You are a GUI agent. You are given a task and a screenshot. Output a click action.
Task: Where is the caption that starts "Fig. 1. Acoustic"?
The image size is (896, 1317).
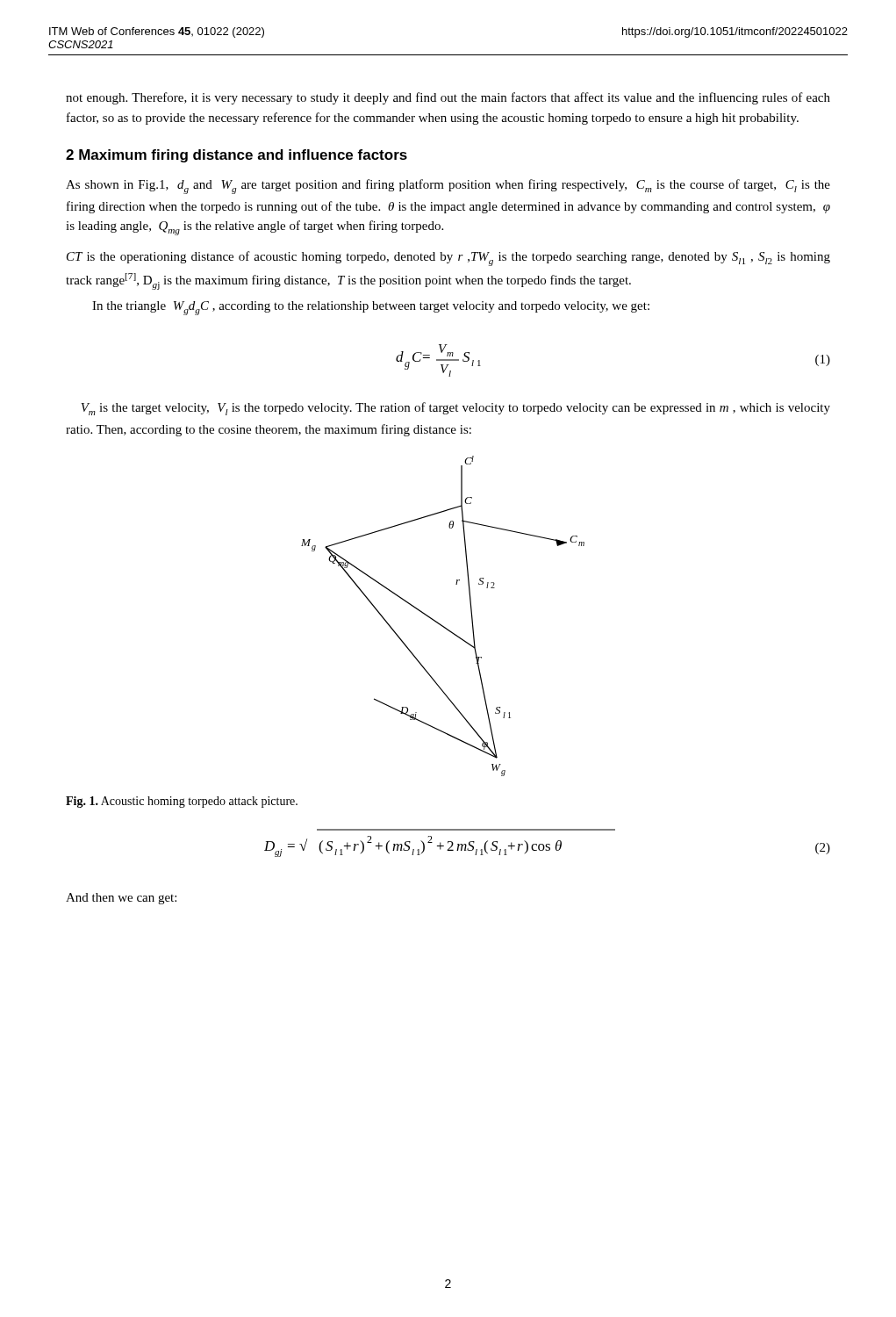182,802
